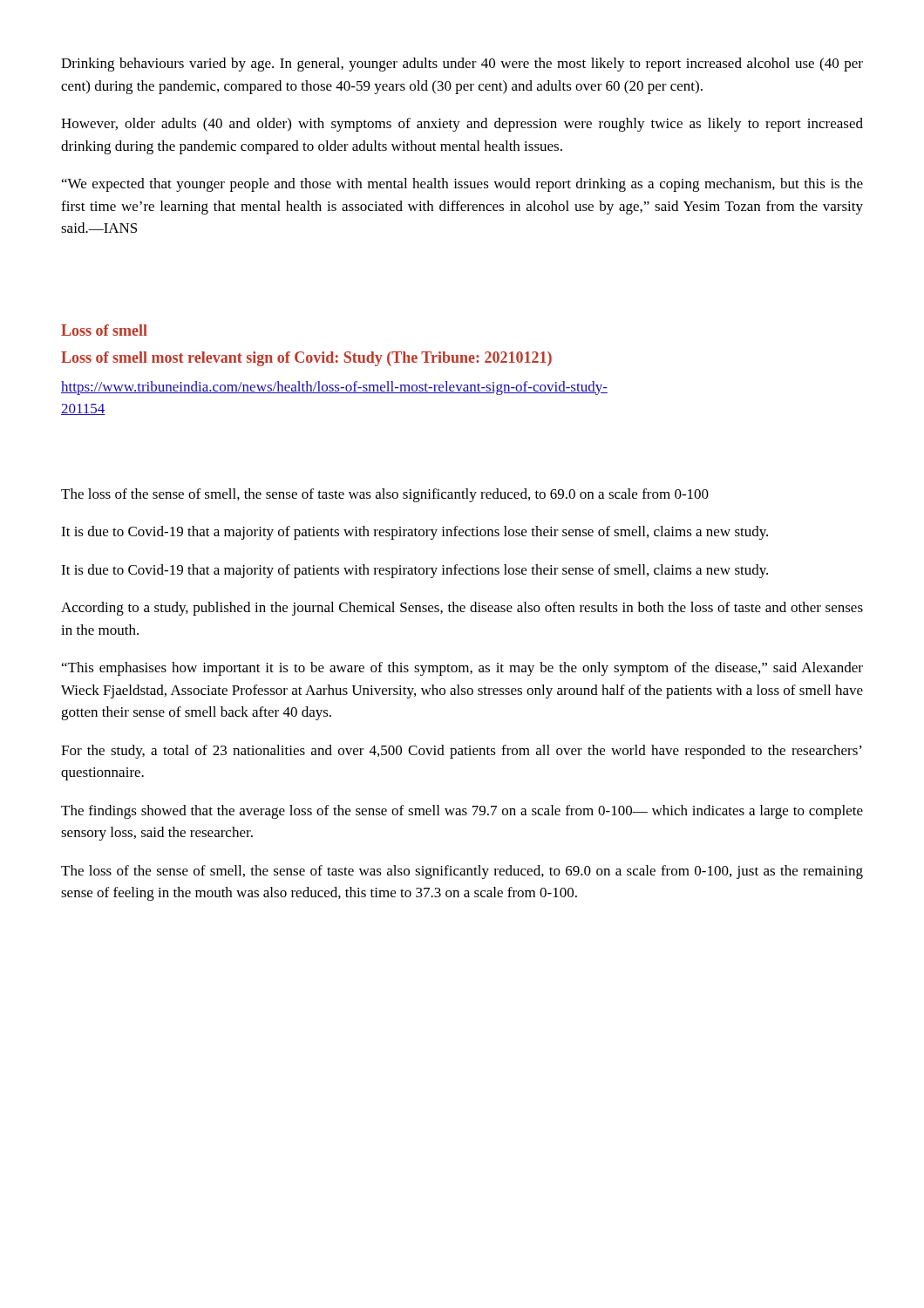Click the passage that begins "For the study, a total of"
This screenshot has height=1308, width=924.
click(x=462, y=761)
